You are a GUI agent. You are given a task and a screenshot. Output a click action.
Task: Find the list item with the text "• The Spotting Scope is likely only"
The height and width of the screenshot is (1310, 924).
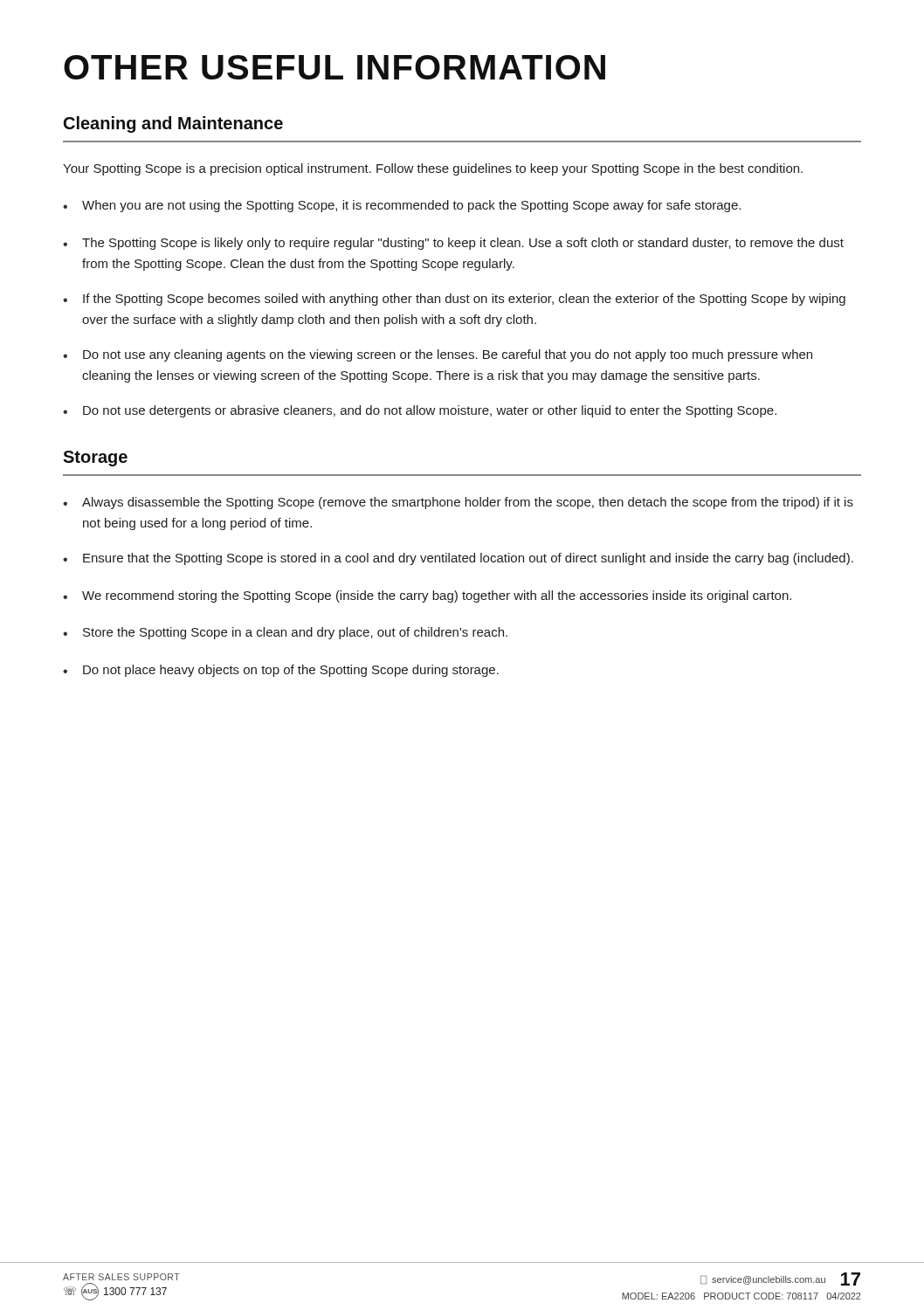(462, 253)
